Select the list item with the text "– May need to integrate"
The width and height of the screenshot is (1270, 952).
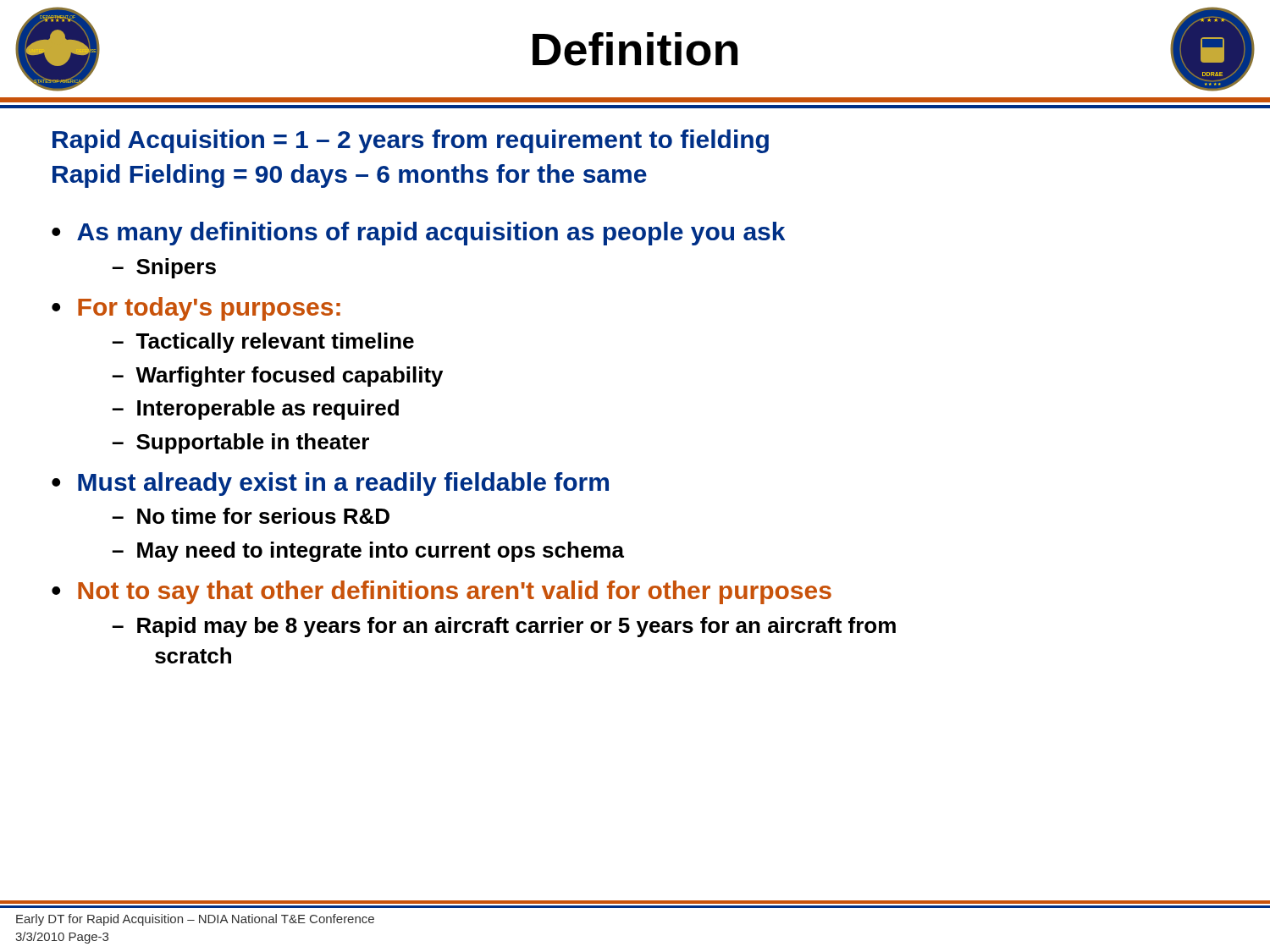click(368, 550)
